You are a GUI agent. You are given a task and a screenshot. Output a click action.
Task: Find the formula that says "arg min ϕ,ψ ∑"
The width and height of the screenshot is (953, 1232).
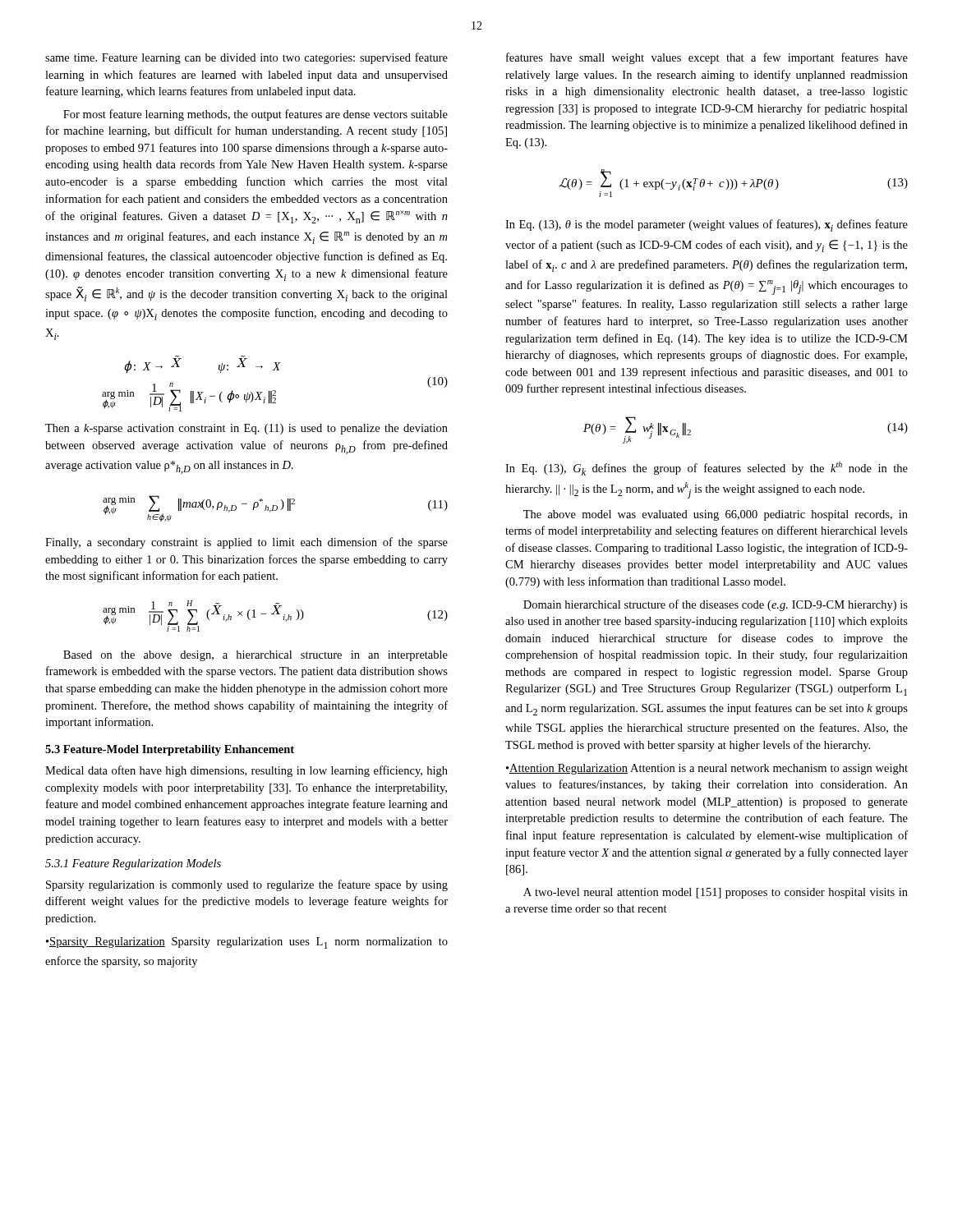(x=246, y=505)
